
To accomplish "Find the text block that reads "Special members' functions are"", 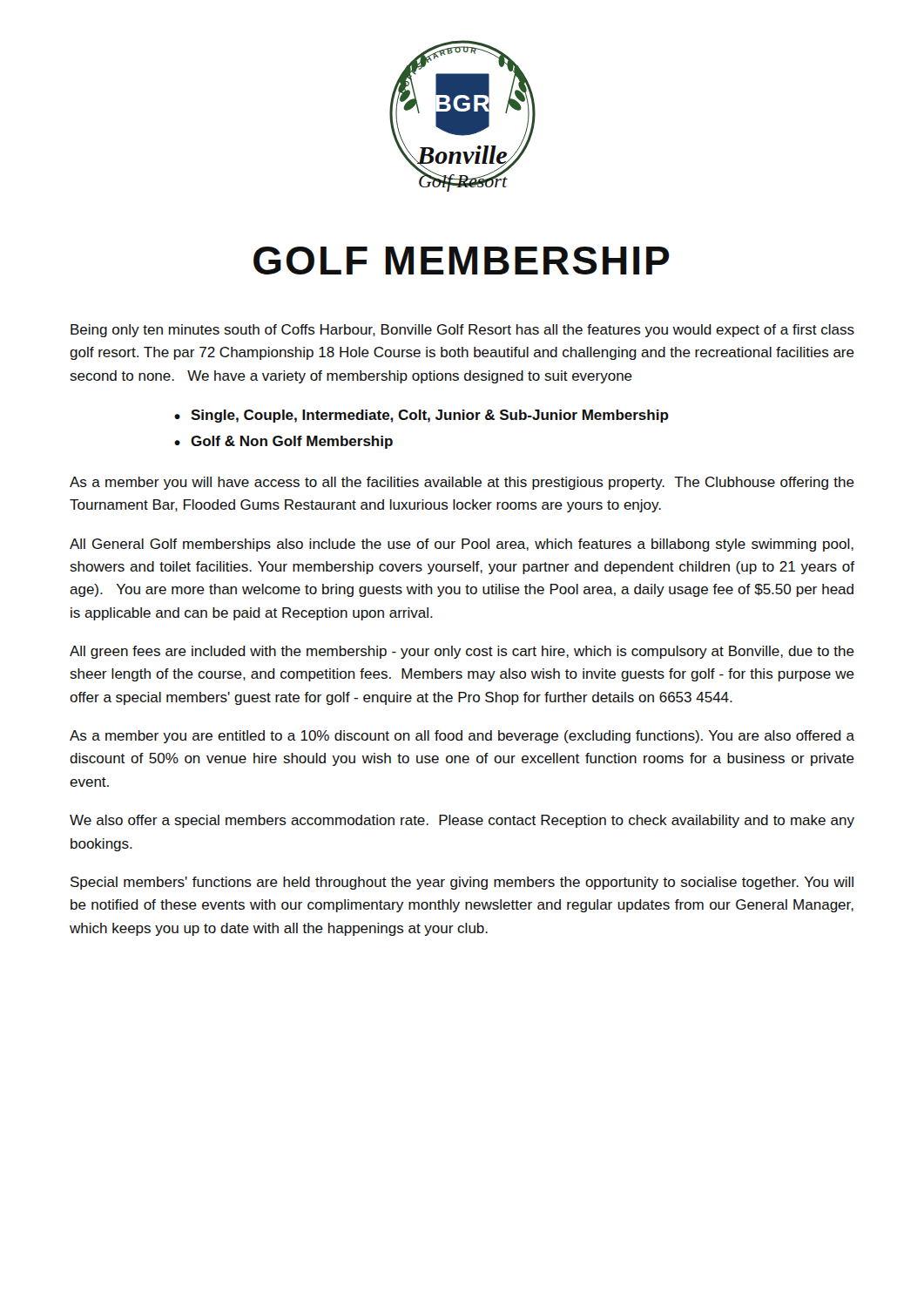I will coord(462,905).
